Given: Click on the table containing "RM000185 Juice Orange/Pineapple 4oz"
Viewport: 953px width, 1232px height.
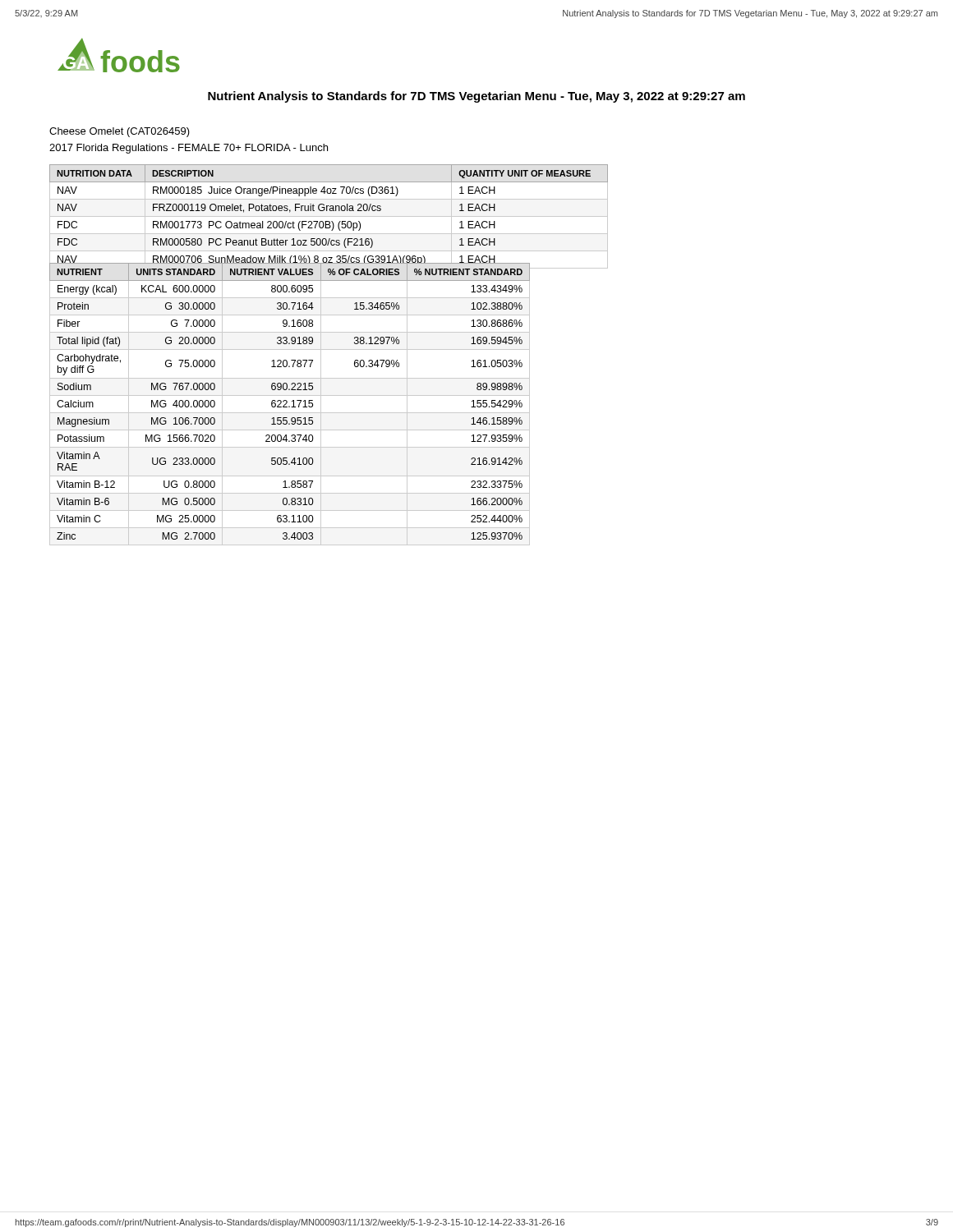Looking at the screenshot, I should point(329,216).
